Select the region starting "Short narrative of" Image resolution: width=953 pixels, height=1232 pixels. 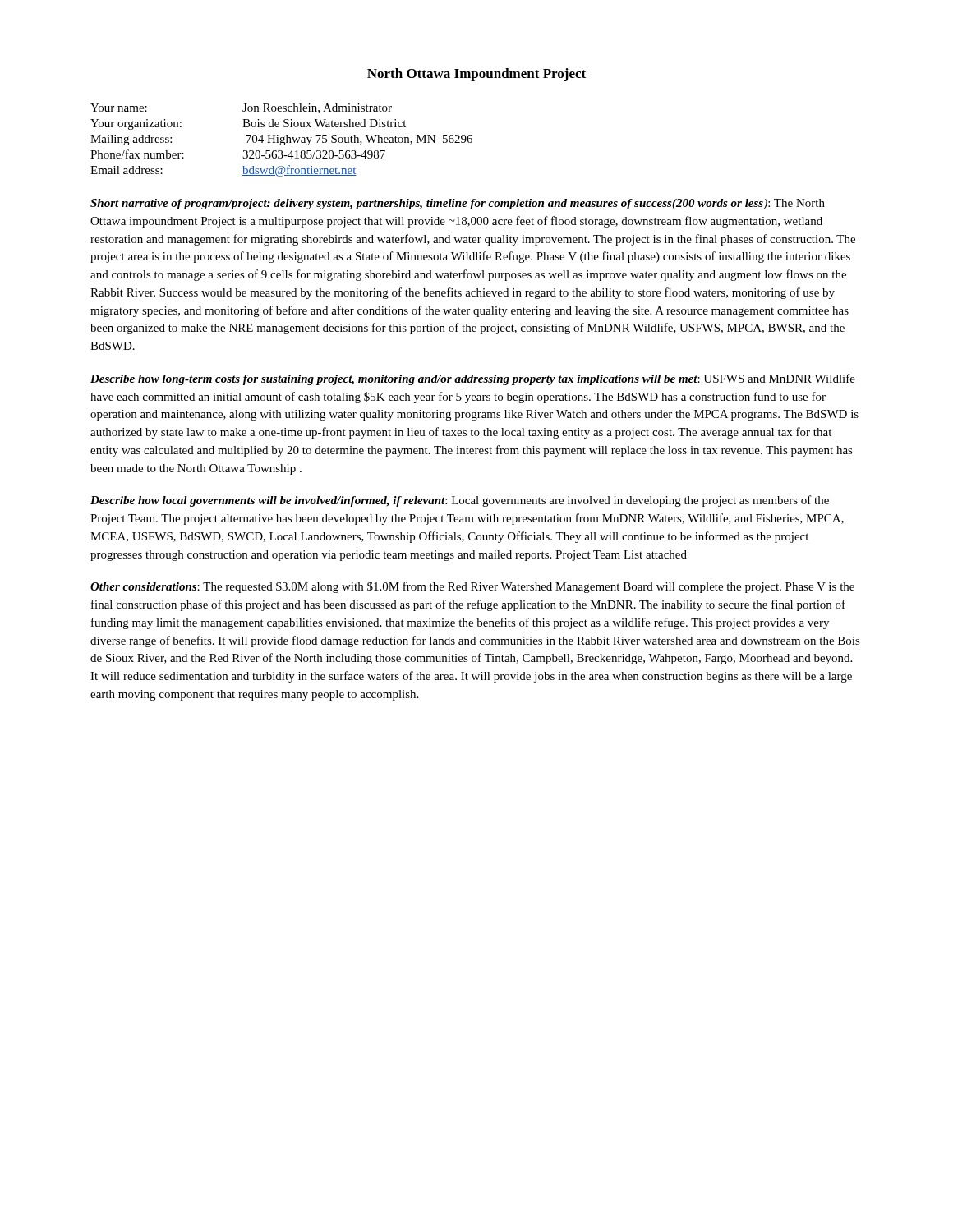pyautogui.click(x=473, y=274)
